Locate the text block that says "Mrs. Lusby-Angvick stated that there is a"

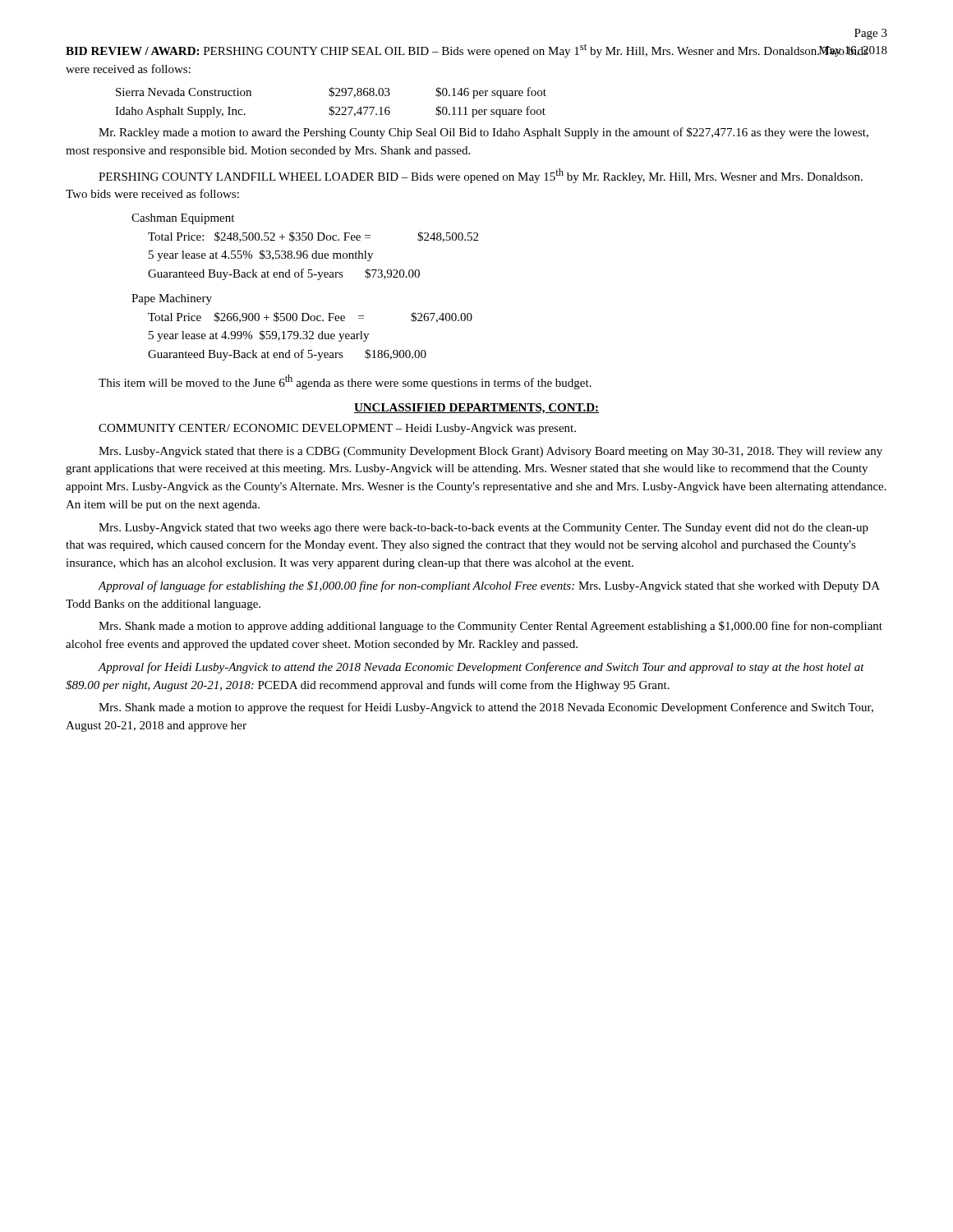tap(476, 478)
